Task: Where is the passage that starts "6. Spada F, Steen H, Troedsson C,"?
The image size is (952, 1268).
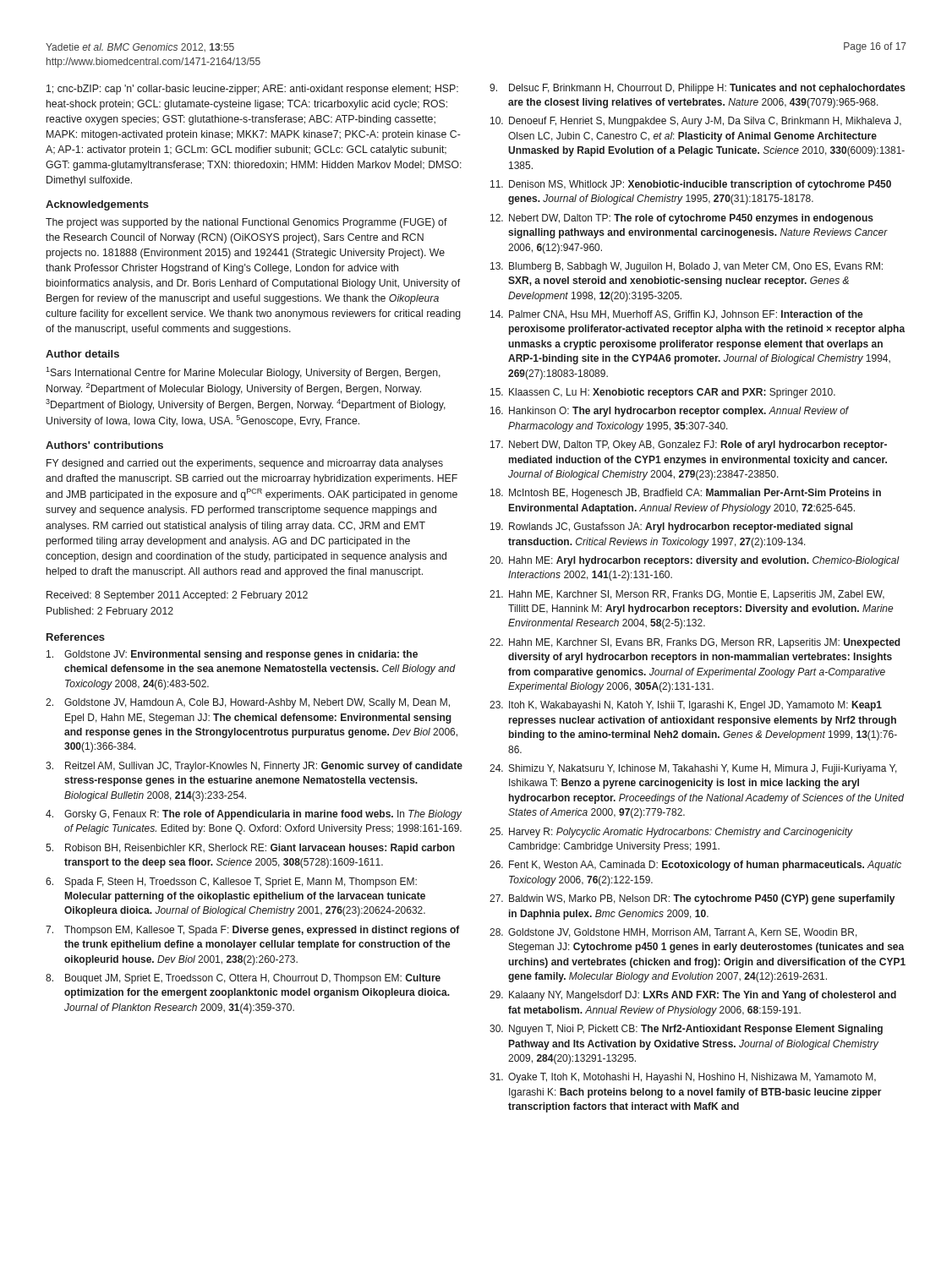Action: (x=254, y=897)
